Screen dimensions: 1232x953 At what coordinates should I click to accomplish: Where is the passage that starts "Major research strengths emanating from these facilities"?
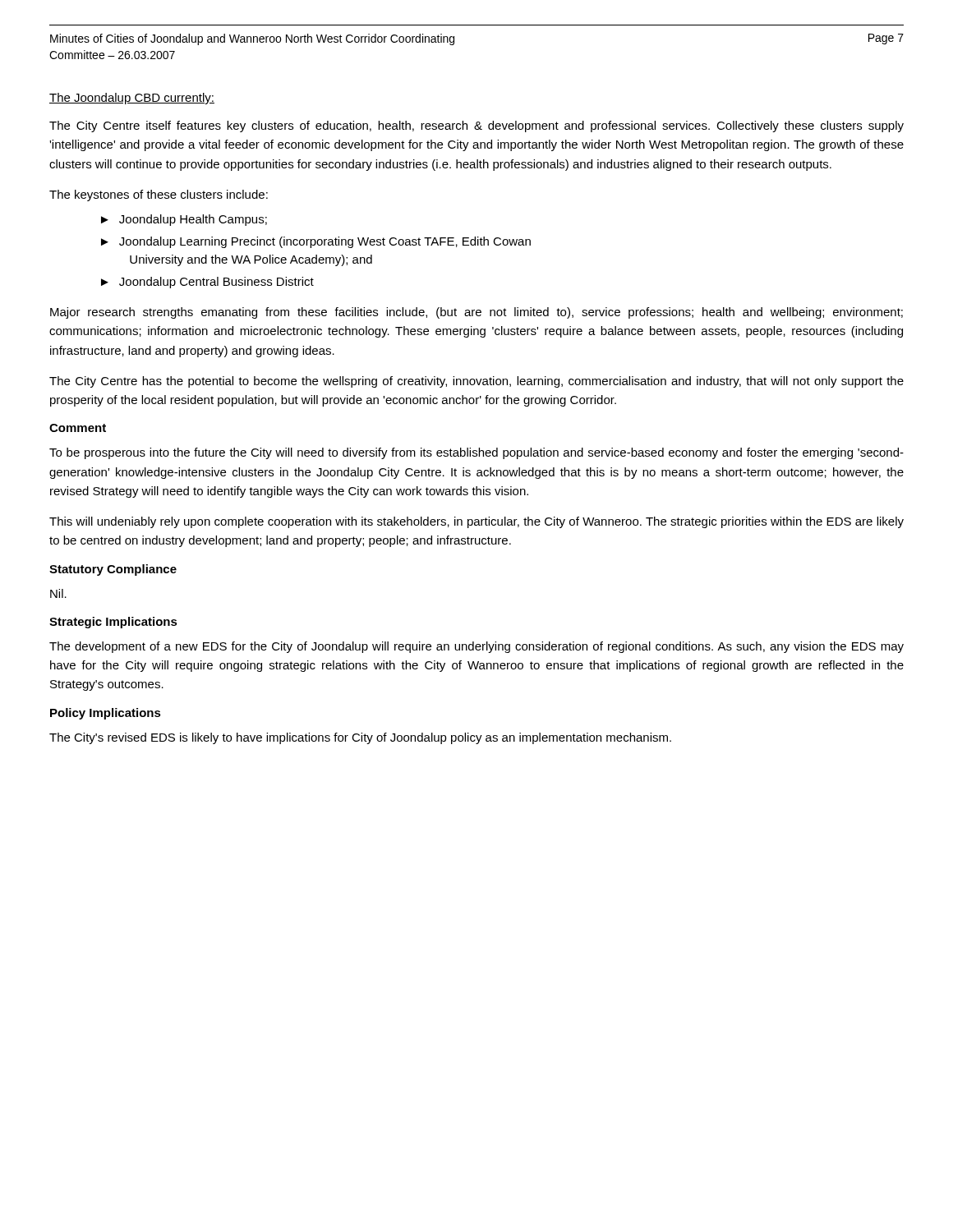(476, 331)
